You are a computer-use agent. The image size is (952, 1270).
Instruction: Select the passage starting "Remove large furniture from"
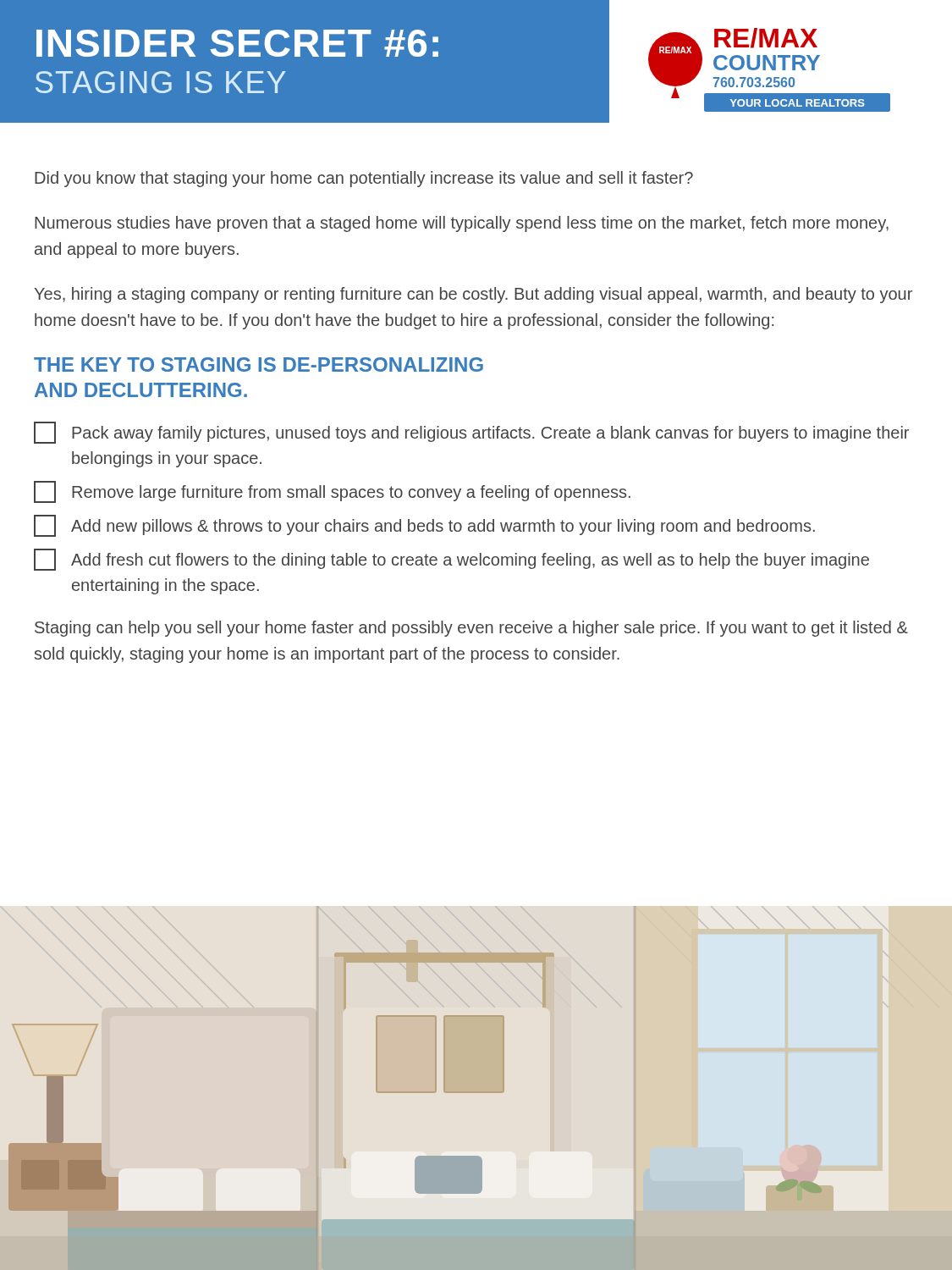476,492
